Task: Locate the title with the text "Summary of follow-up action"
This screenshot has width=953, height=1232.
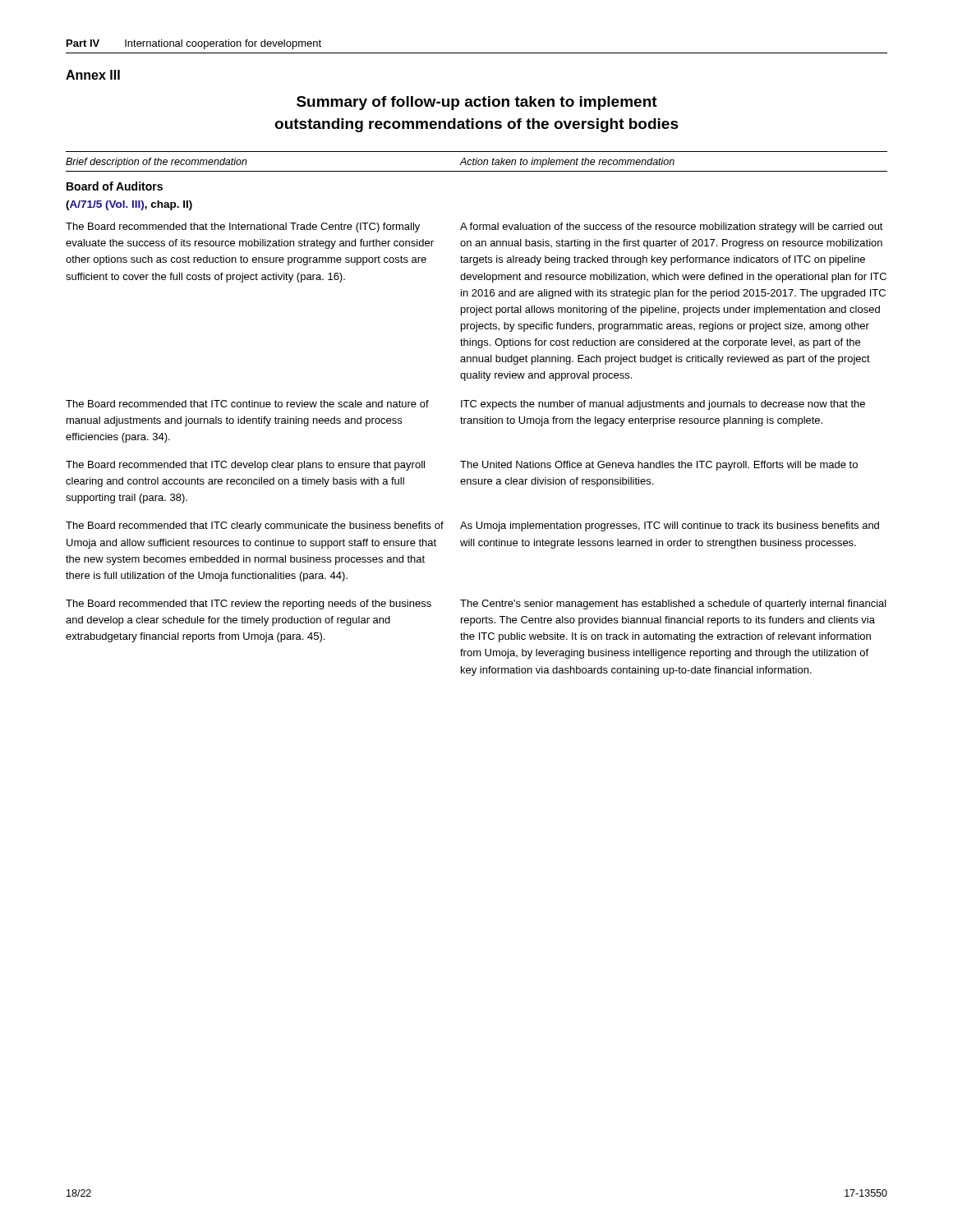Action: tap(476, 112)
